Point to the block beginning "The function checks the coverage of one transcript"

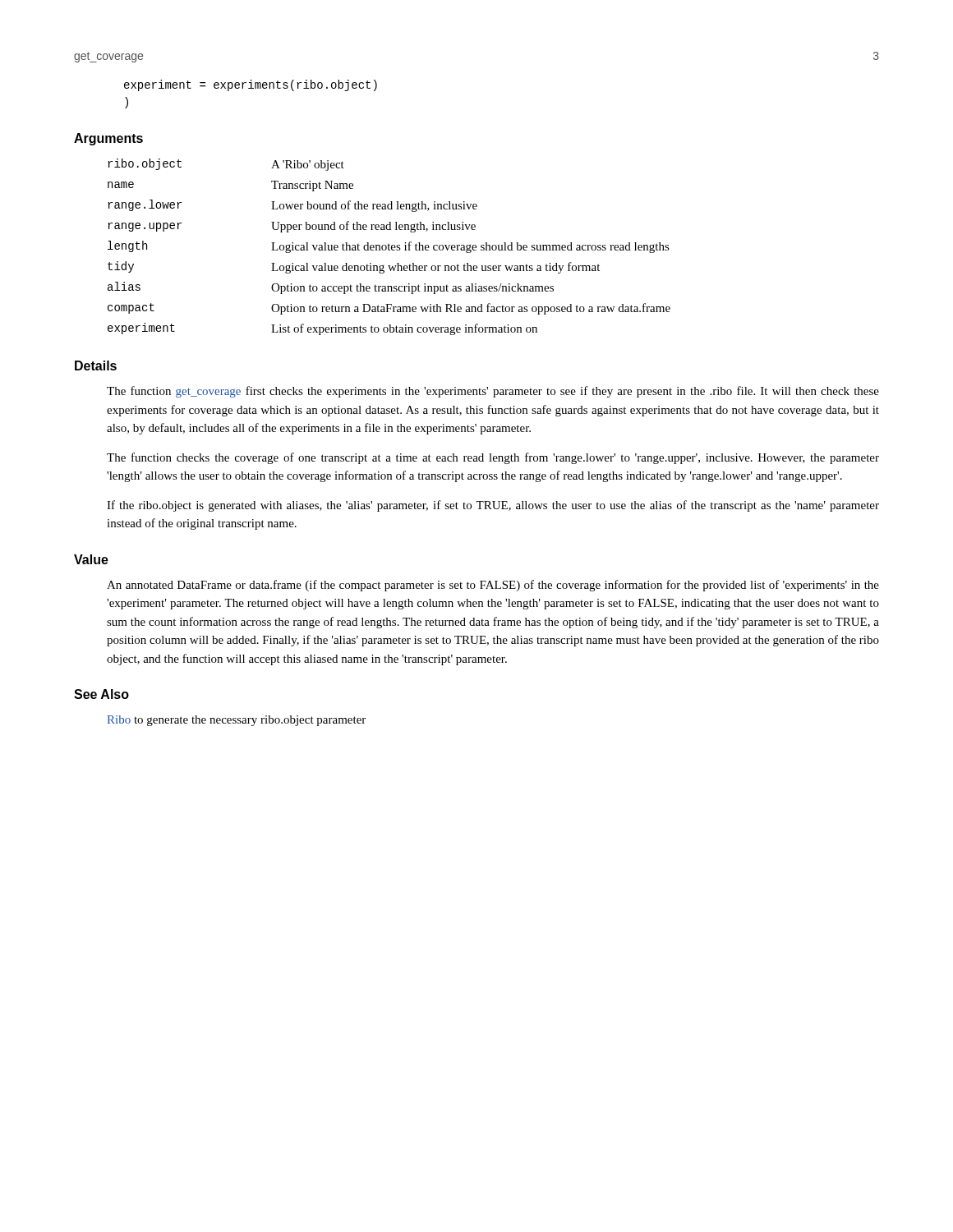click(493, 466)
